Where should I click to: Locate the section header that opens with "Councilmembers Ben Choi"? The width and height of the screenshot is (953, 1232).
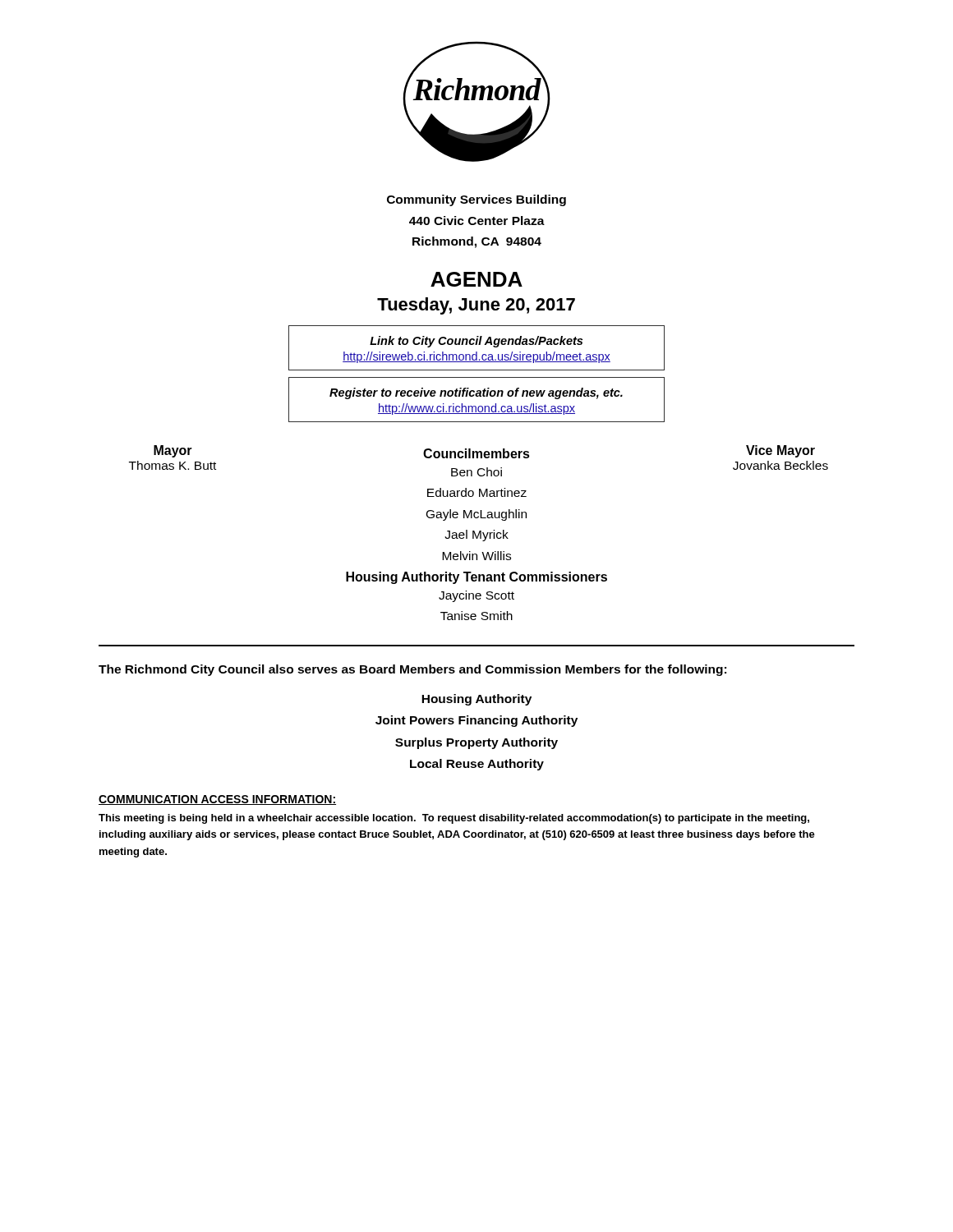coord(476,536)
